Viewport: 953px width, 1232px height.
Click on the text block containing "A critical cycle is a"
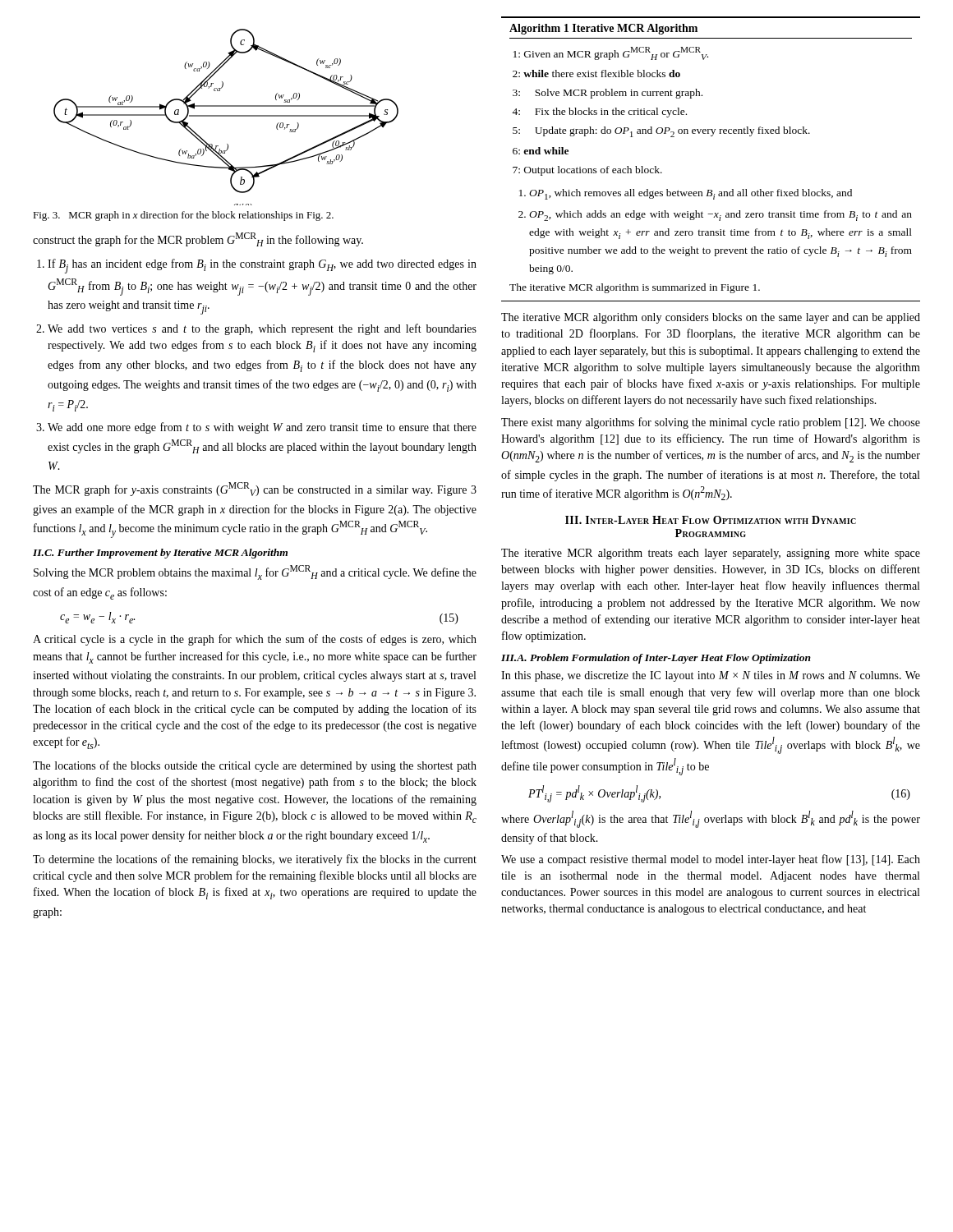[255, 693]
